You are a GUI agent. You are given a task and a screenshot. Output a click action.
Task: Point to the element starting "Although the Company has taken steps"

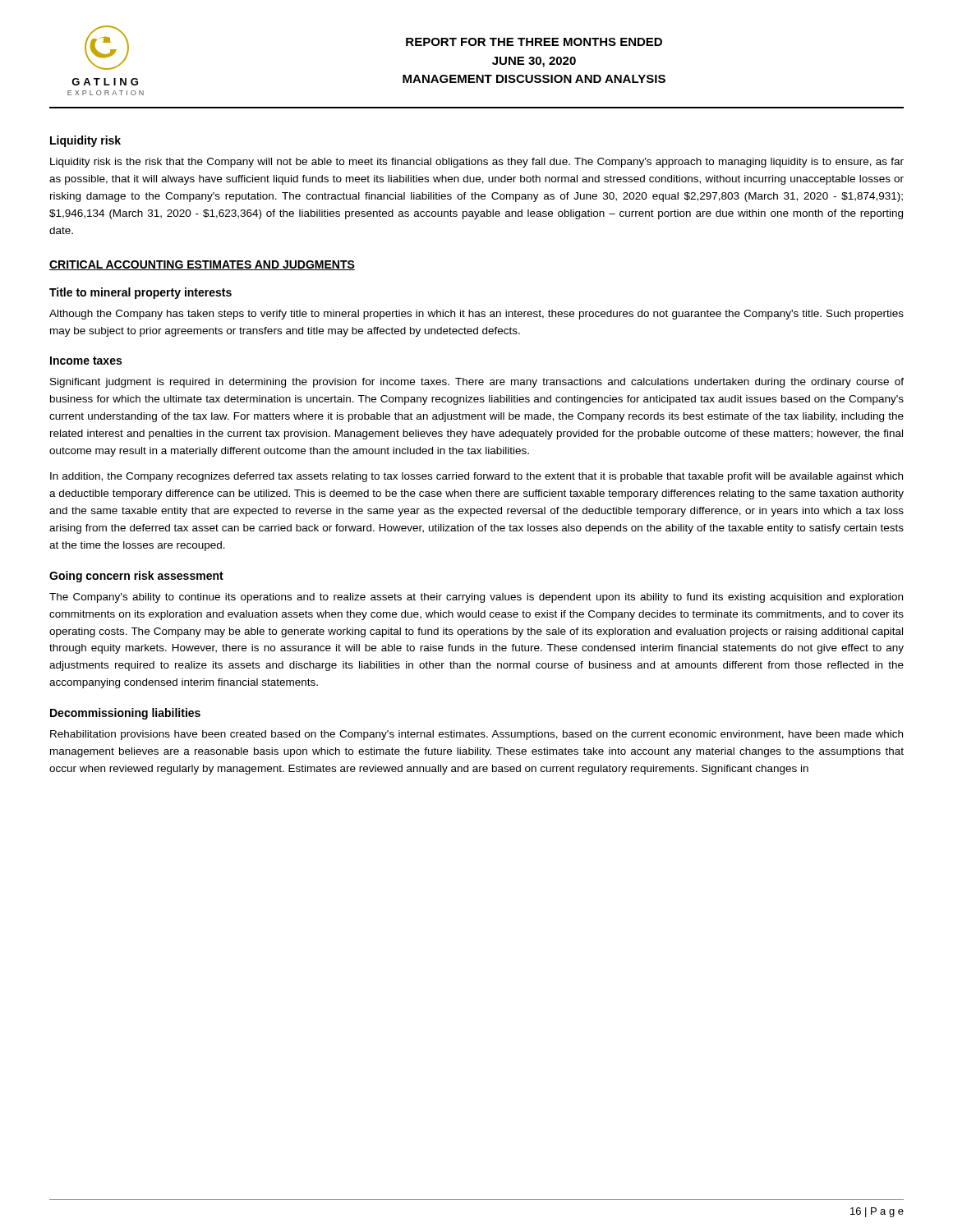(x=476, y=322)
